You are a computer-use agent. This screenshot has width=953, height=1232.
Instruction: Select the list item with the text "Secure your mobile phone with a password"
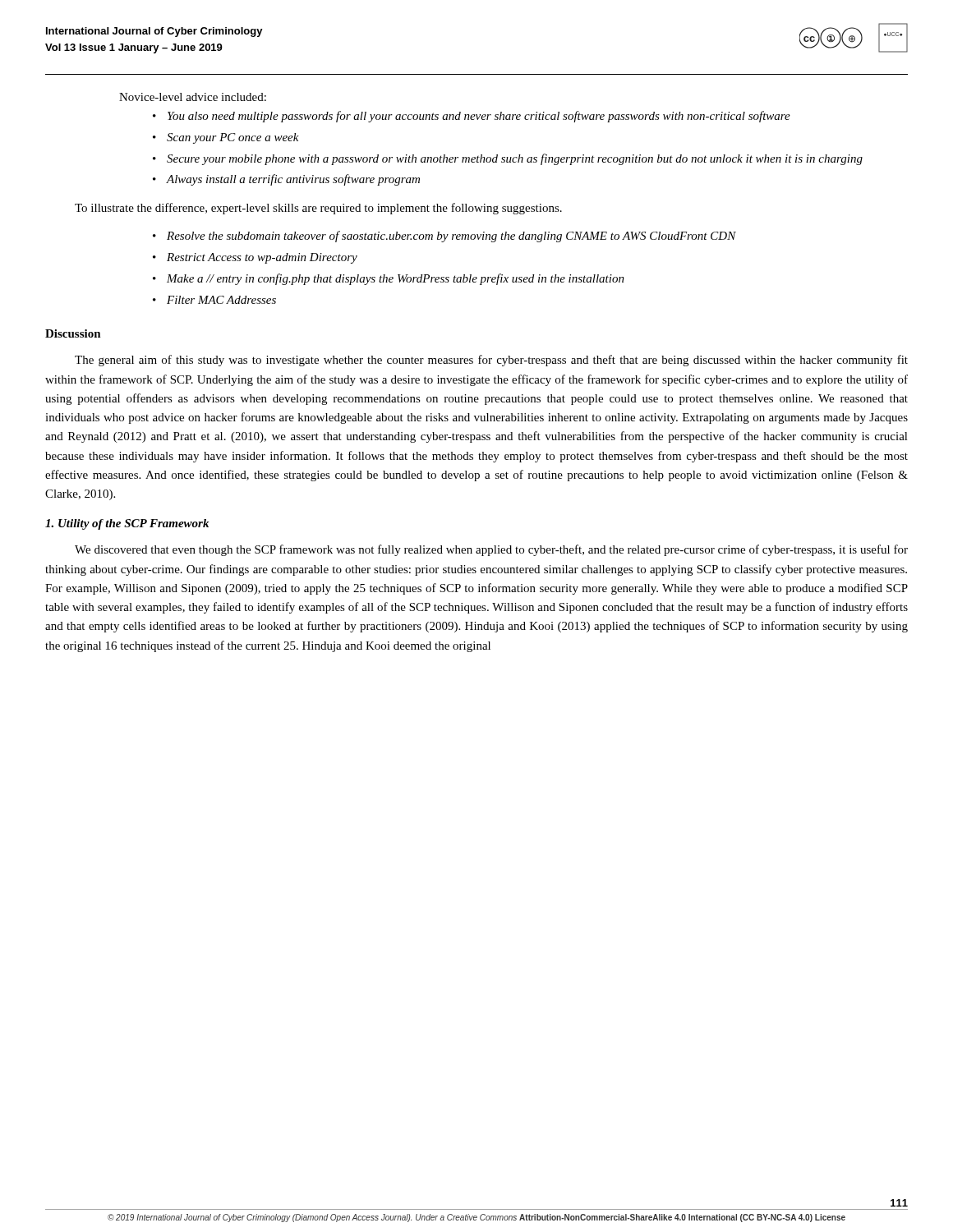[x=515, y=158]
